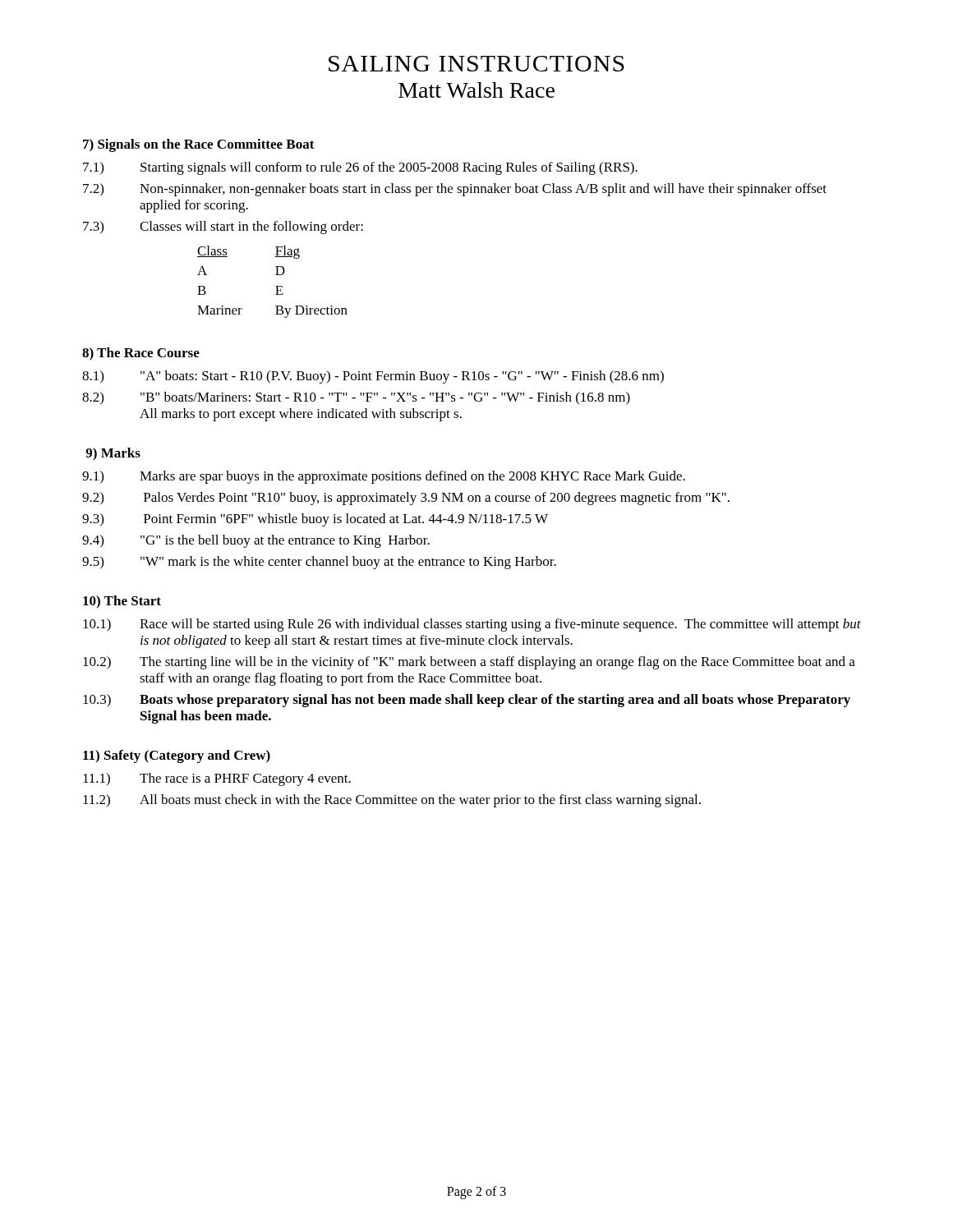Click the passage that begins "8.2) "B" boats/Mariners:"
The height and width of the screenshot is (1232, 953).
[476, 406]
